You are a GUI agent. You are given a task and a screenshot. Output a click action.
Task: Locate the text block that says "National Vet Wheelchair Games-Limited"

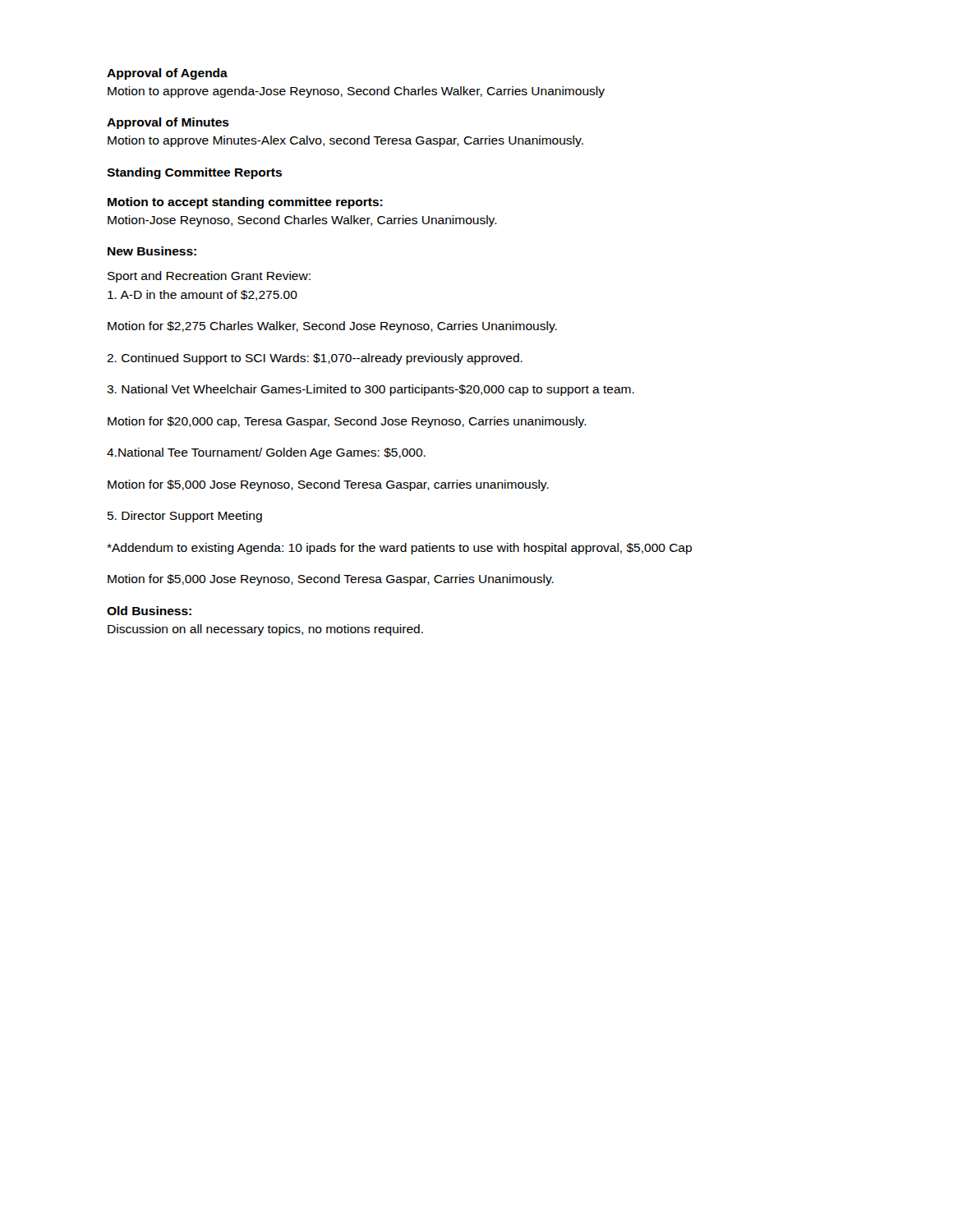(x=371, y=389)
